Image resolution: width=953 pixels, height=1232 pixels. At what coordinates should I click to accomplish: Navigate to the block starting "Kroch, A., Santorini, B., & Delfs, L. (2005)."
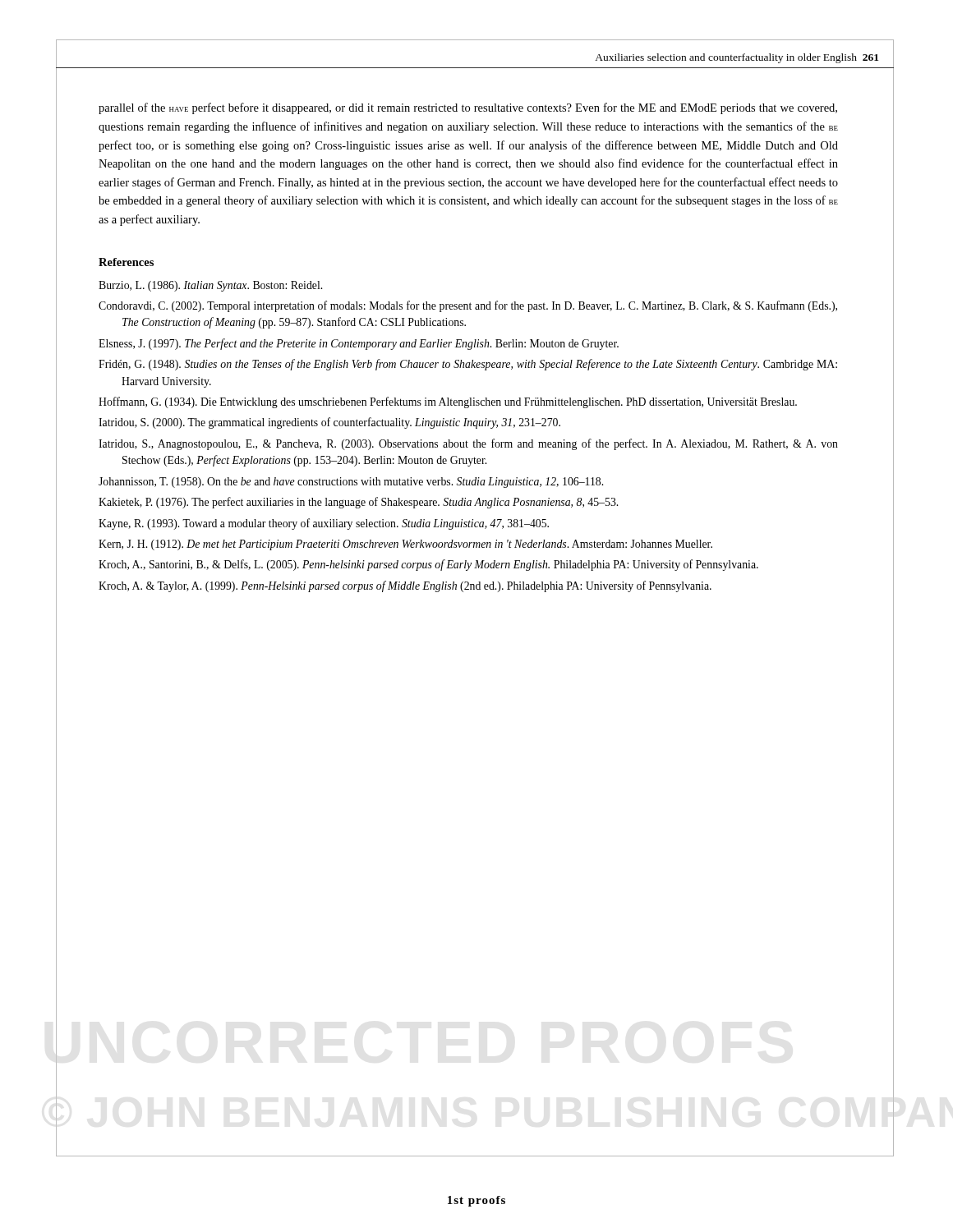tap(429, 565)
